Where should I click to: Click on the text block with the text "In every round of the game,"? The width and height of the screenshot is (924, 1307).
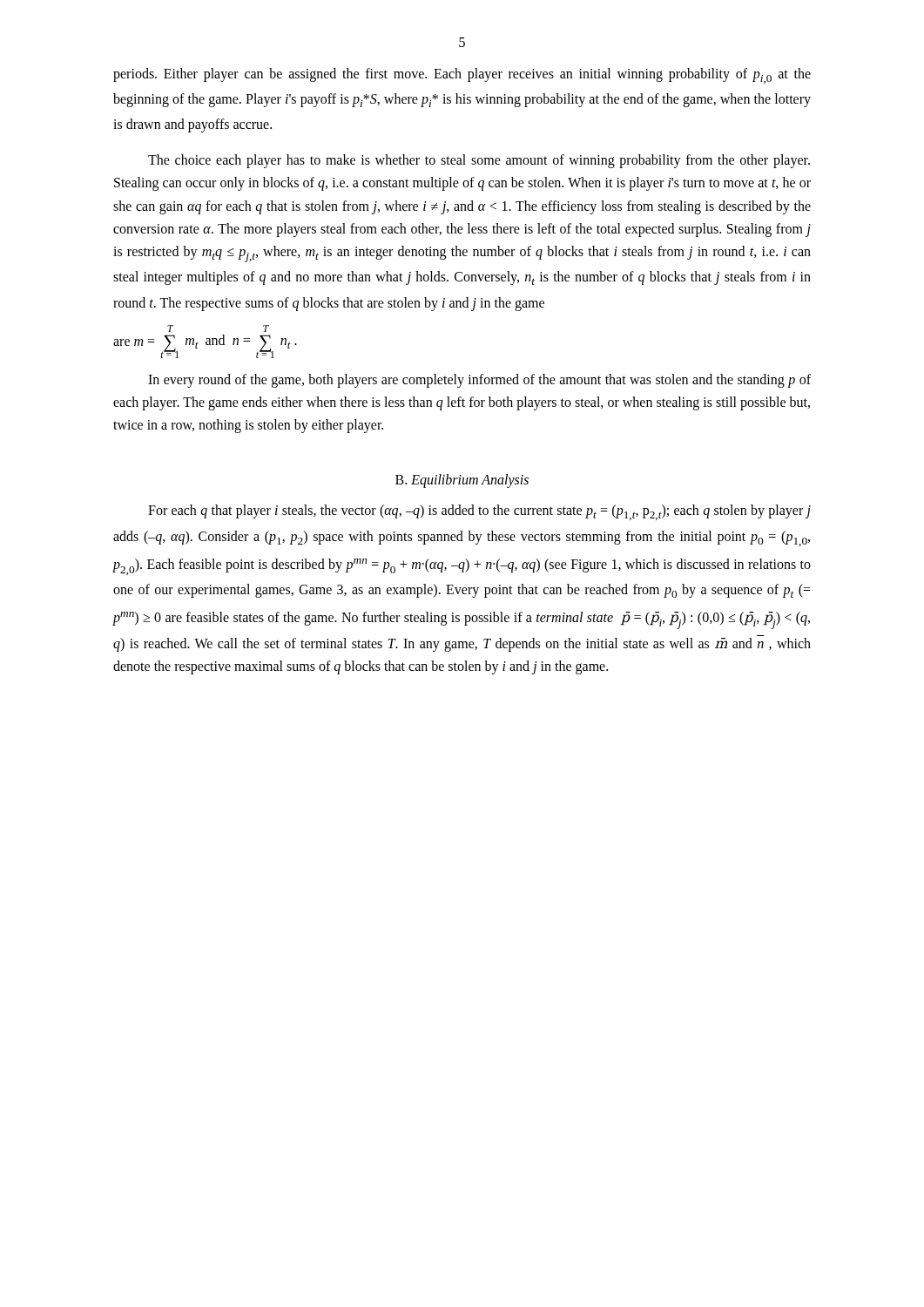[x=462, y=403]
